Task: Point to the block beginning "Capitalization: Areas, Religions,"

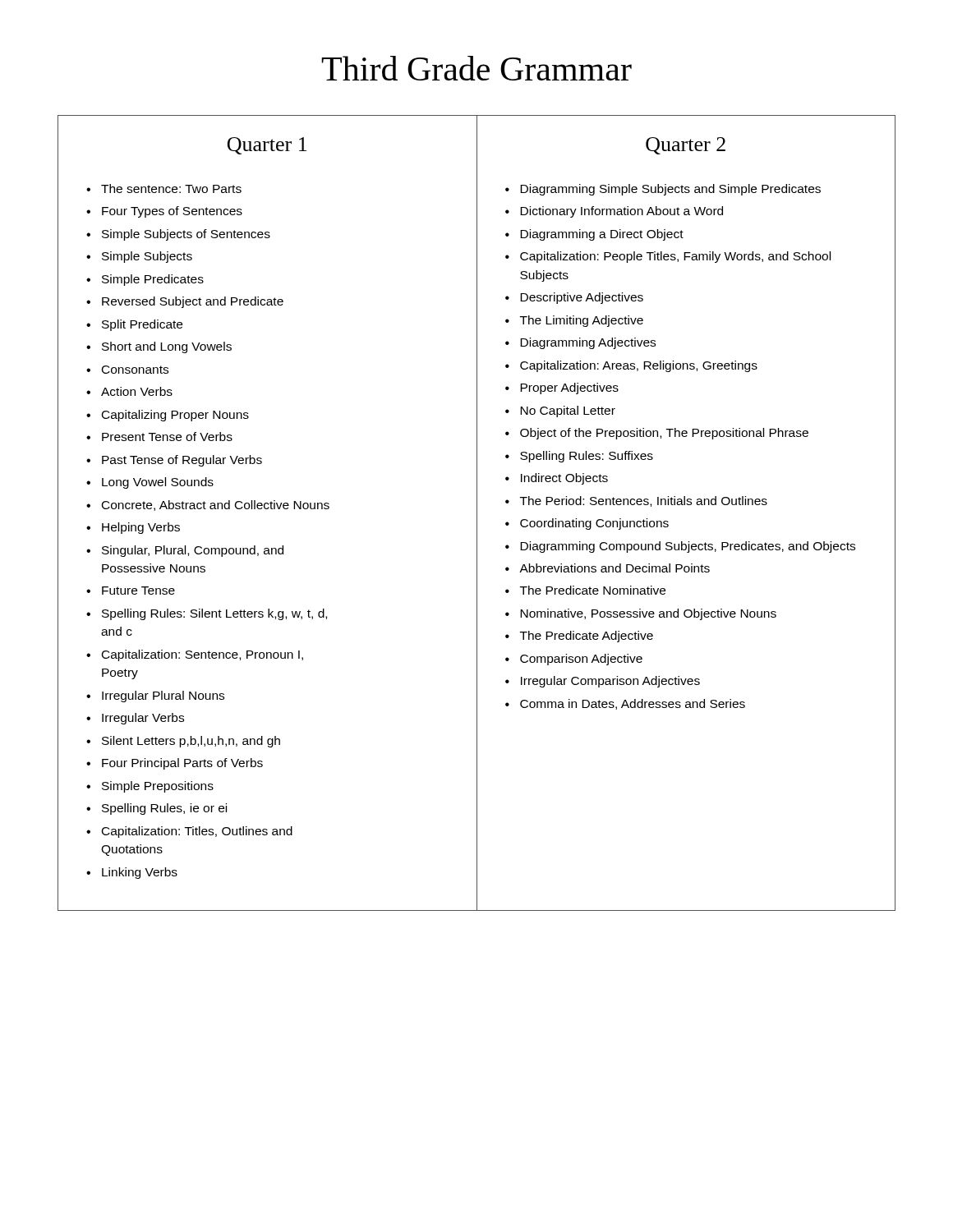Action: click(x=639, y=365)
